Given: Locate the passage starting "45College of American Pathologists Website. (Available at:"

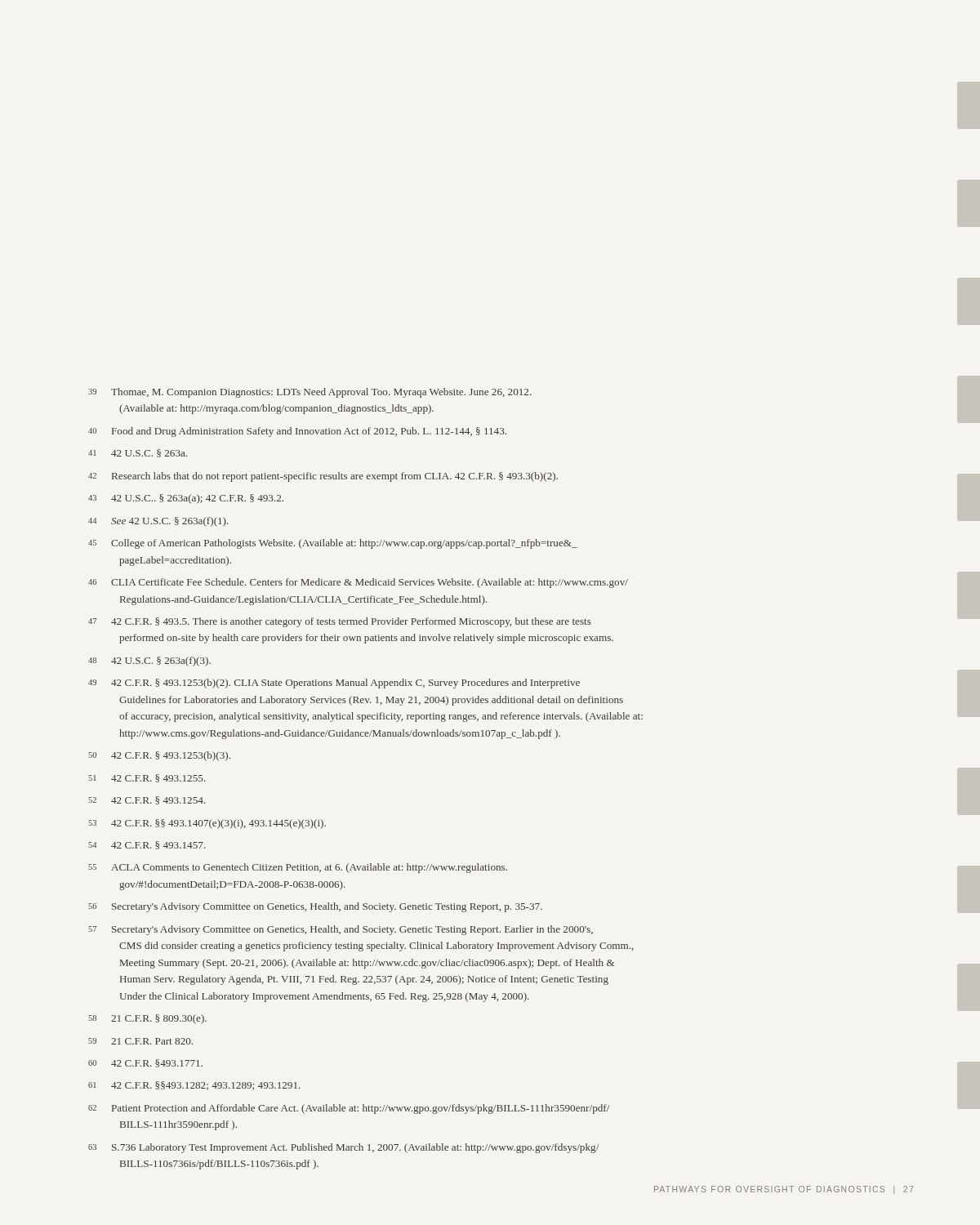Looking at the screenshot, I should [333, 551].
